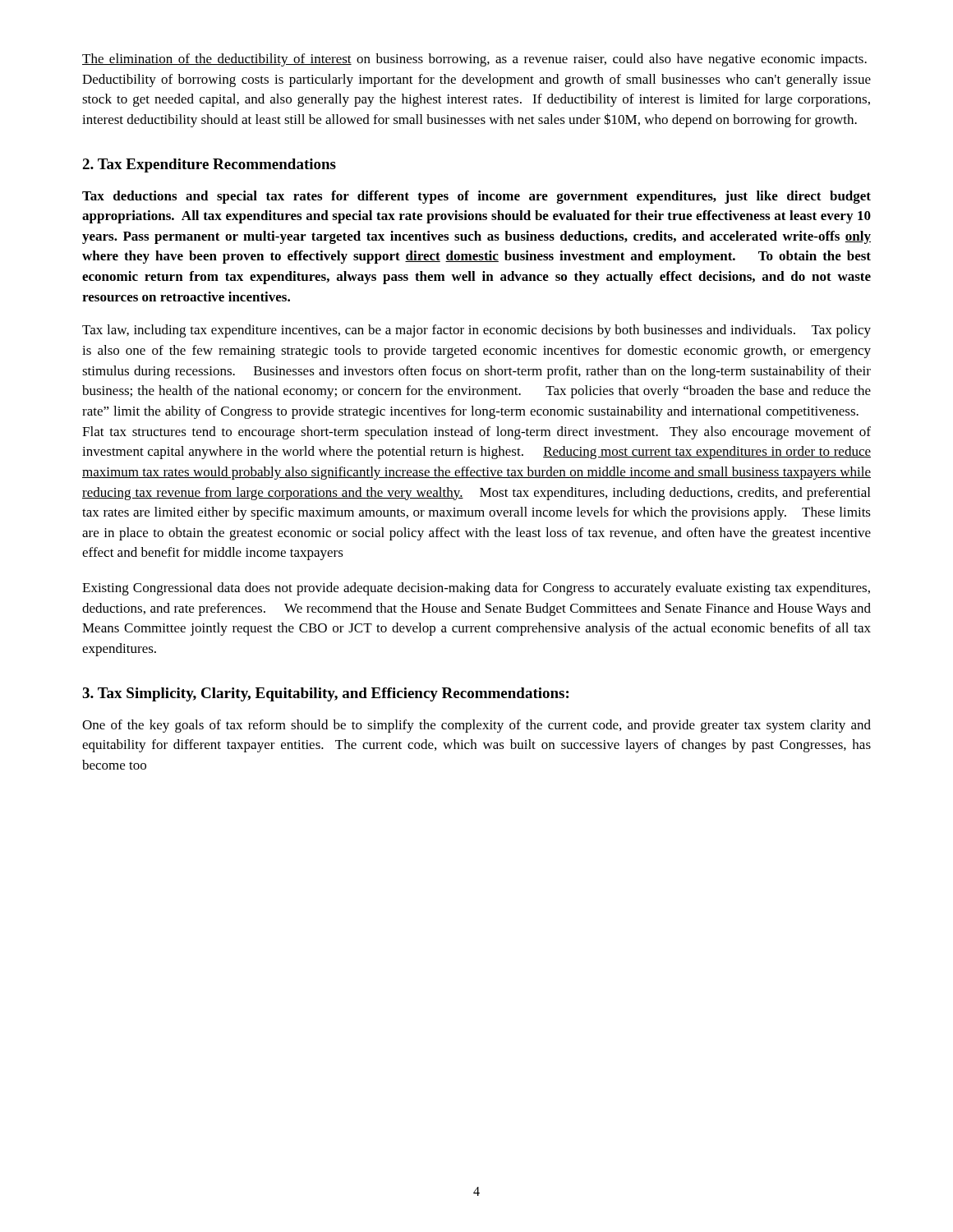Point to the region starting "One of the key goals of"

point(476,745)
